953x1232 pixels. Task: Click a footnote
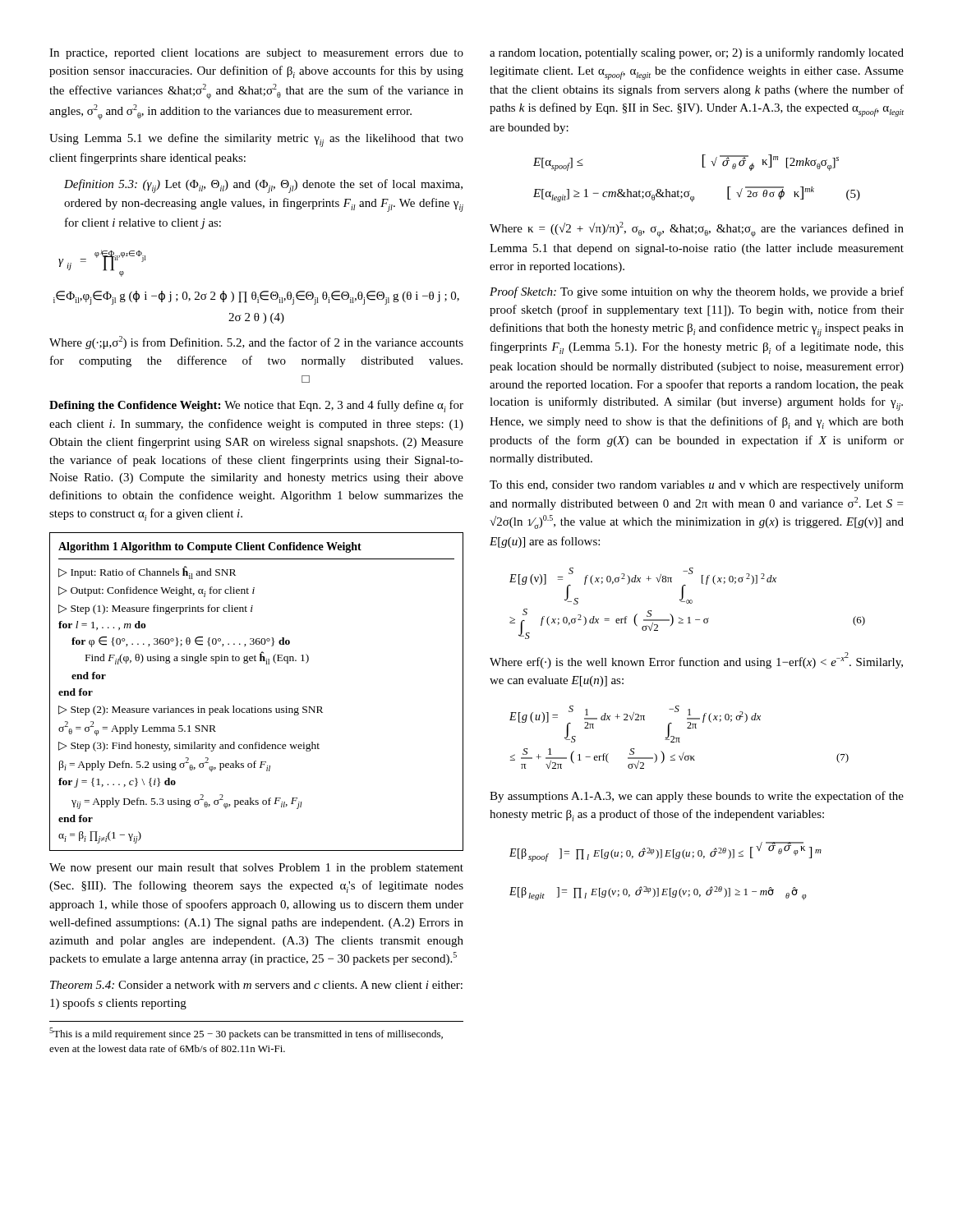click(x=246, y=1040)
